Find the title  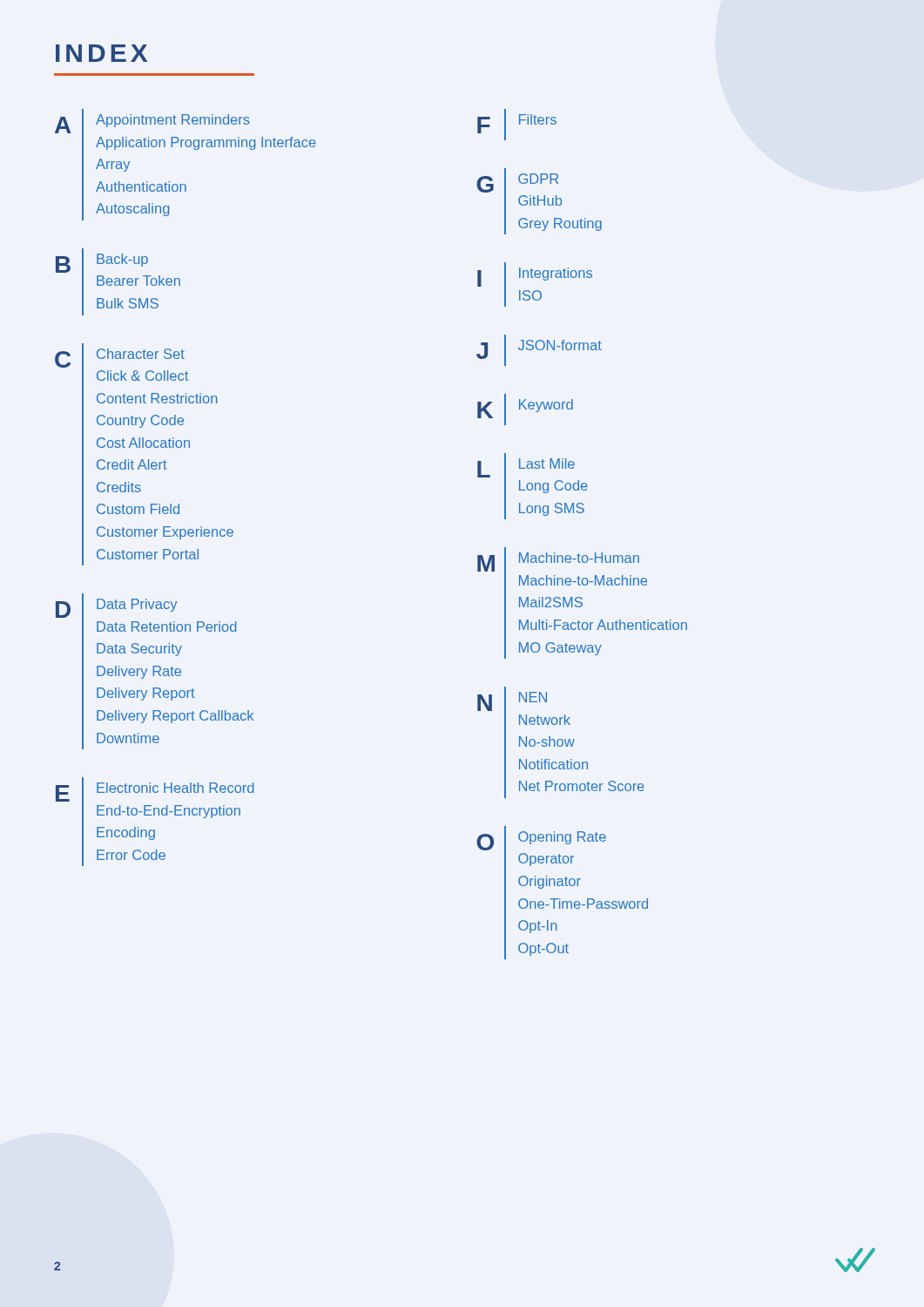pos(154,57)
